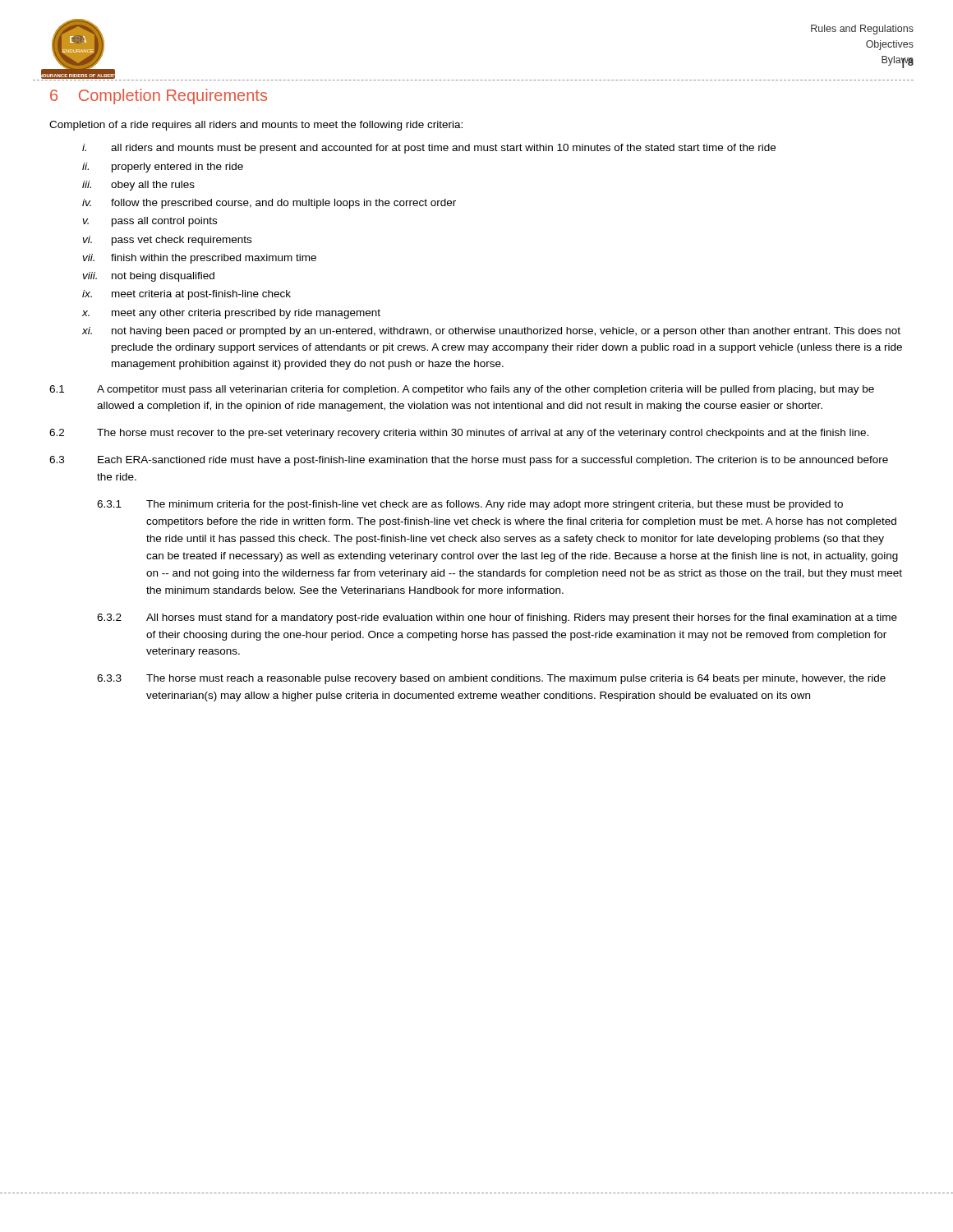Locate the text block starting "v. pass all control points"
The image size is (953, 1232).
(150, 222)
